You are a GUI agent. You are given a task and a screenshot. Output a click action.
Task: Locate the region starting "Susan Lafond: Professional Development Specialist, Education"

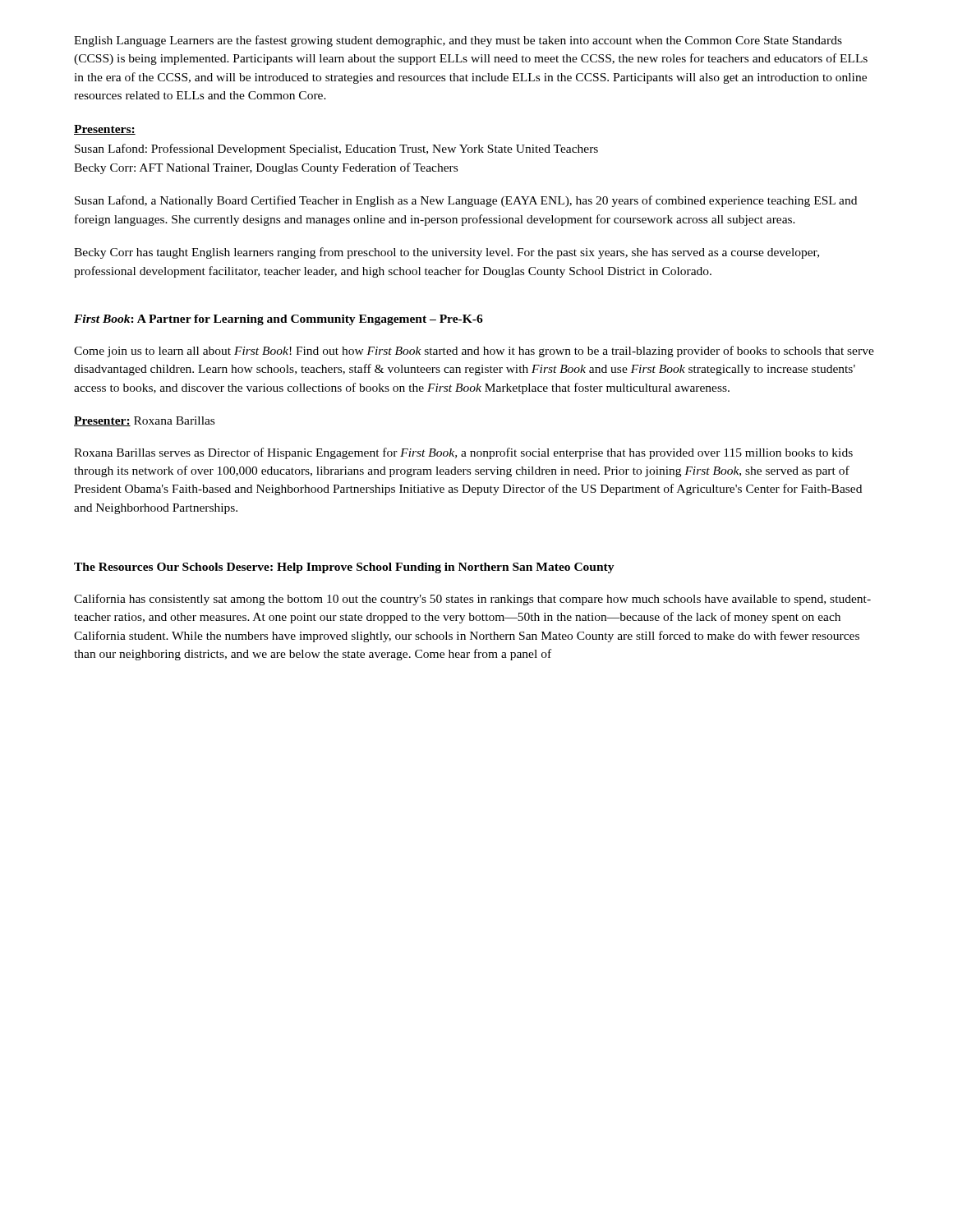point(476,158)
